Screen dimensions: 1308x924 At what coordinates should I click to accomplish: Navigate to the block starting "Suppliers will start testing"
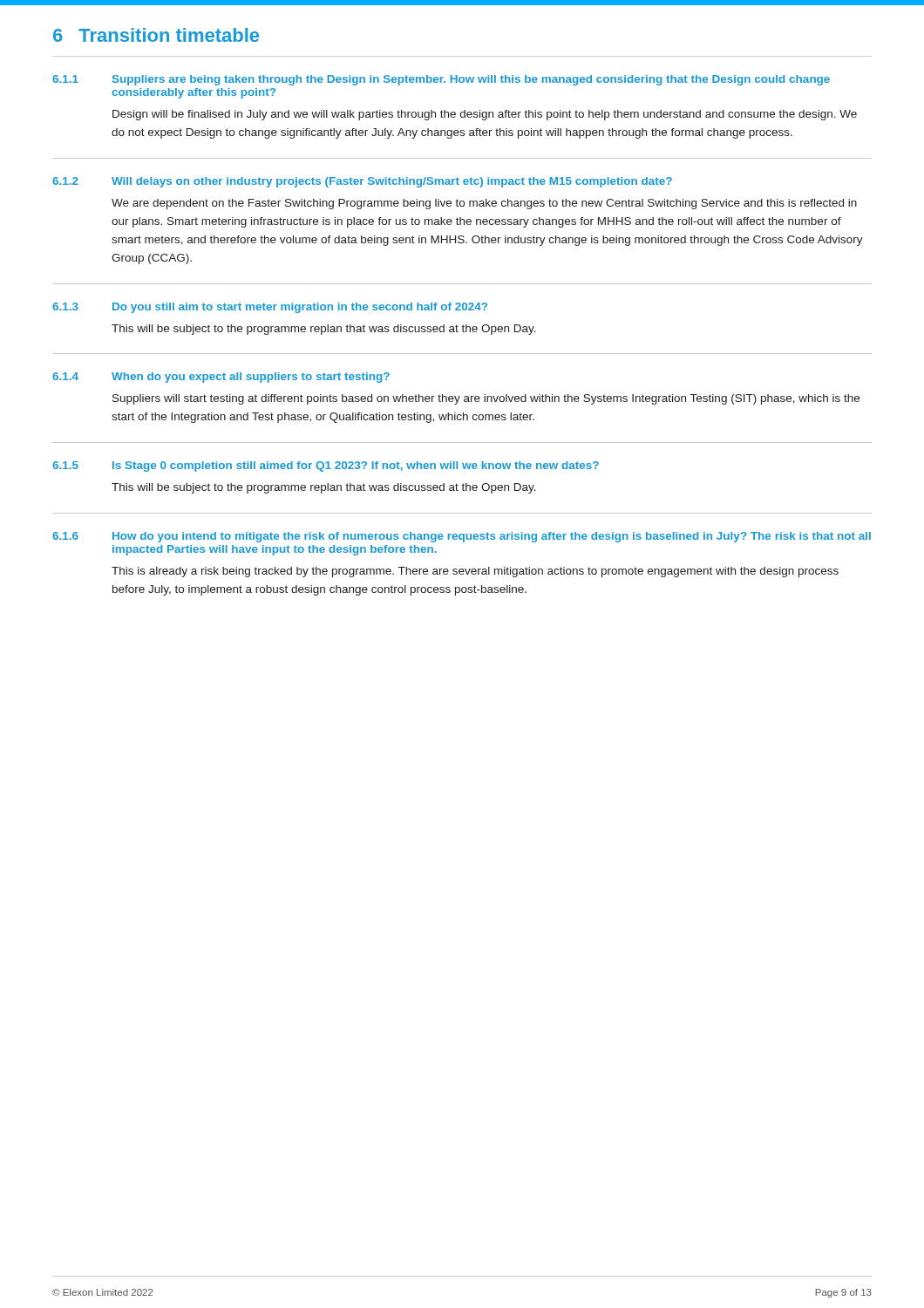[462, 408]
